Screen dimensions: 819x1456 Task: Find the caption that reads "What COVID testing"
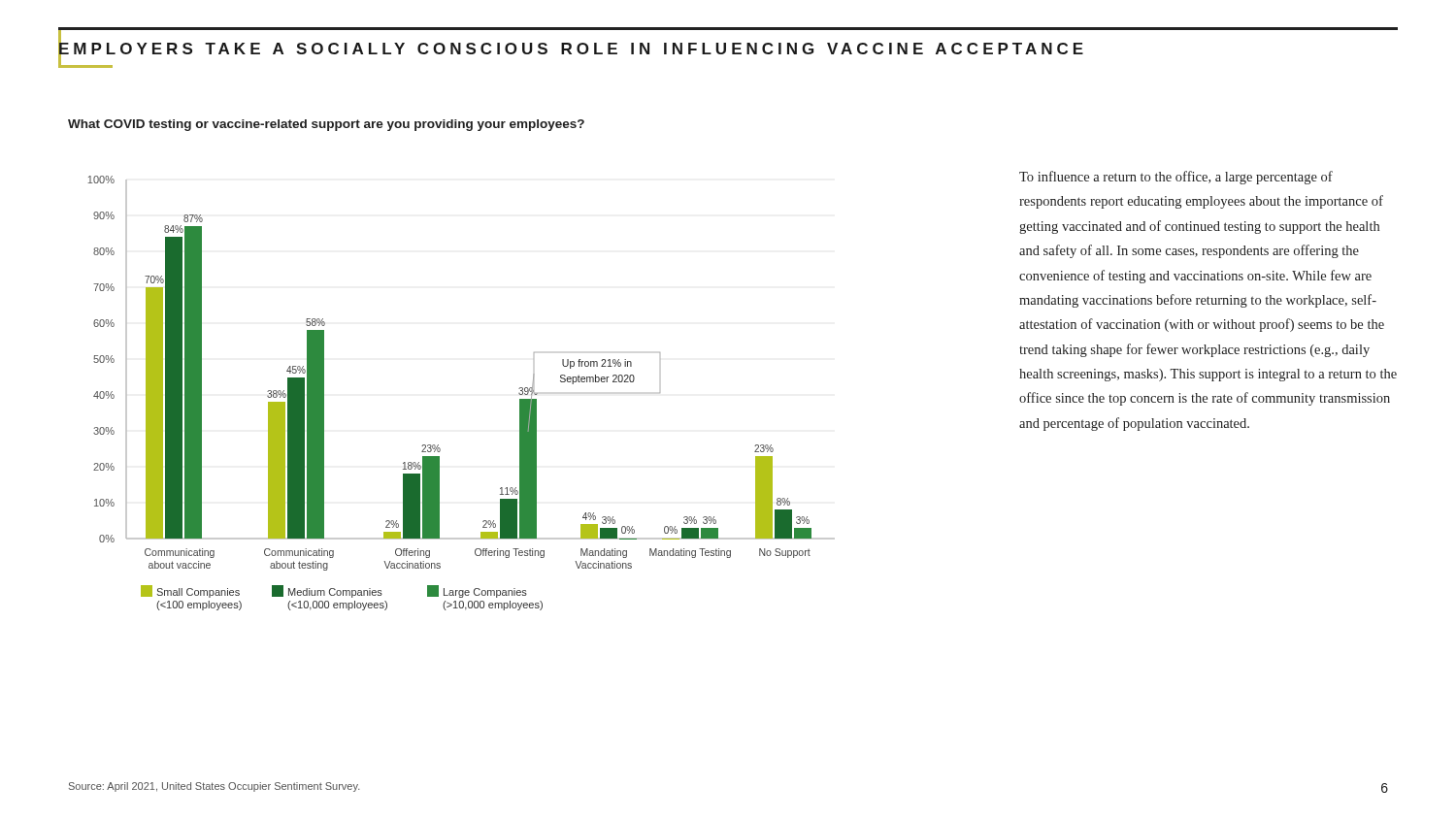coord(326,124)
